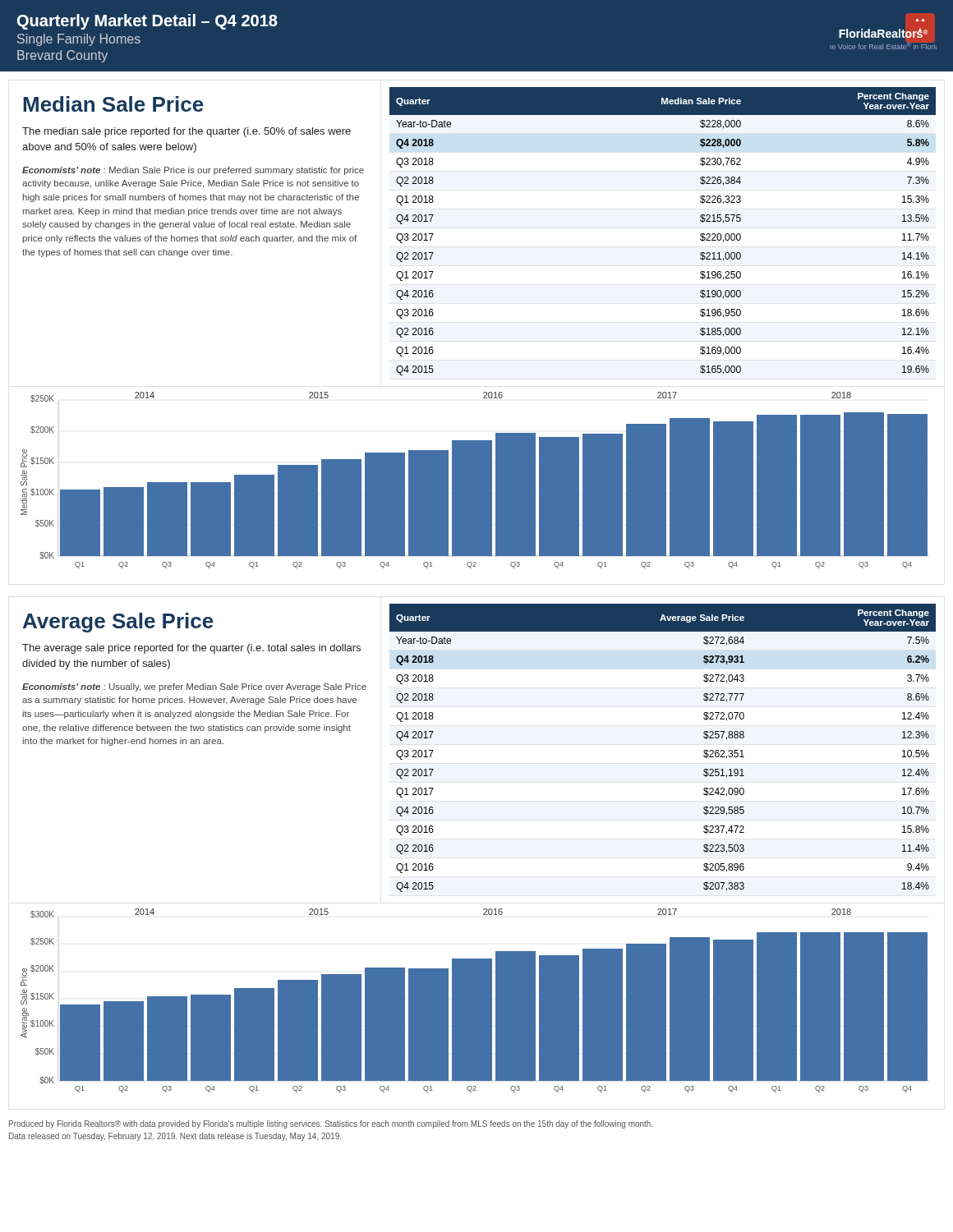Image resolution: width=953 pixels, height=1232 pixels.
Task: Locate the text "Median Sale Price"
Action: pyautogui.click(x=113, y=104)
